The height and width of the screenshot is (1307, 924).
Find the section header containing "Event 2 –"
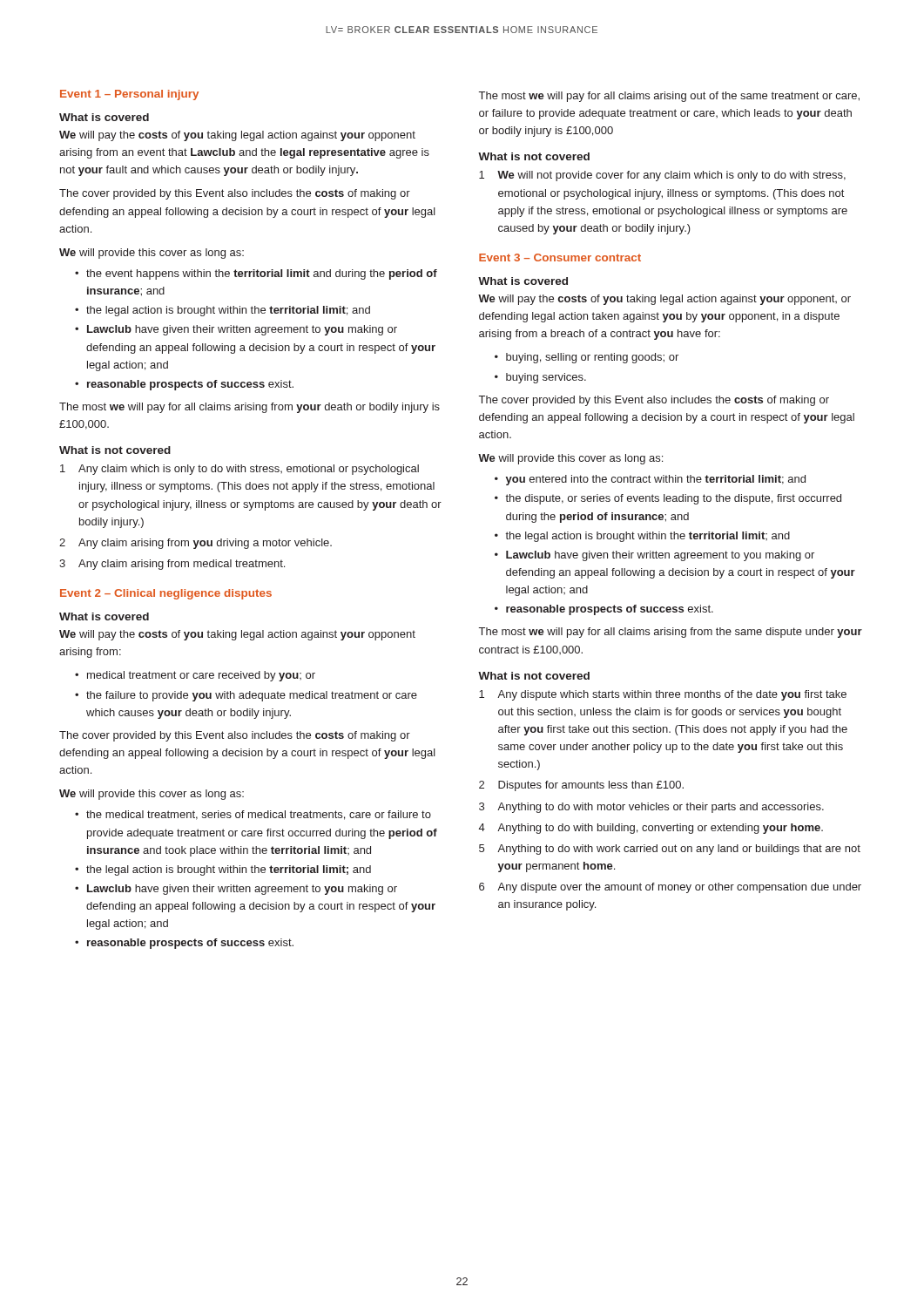click(x=166, y=593)
